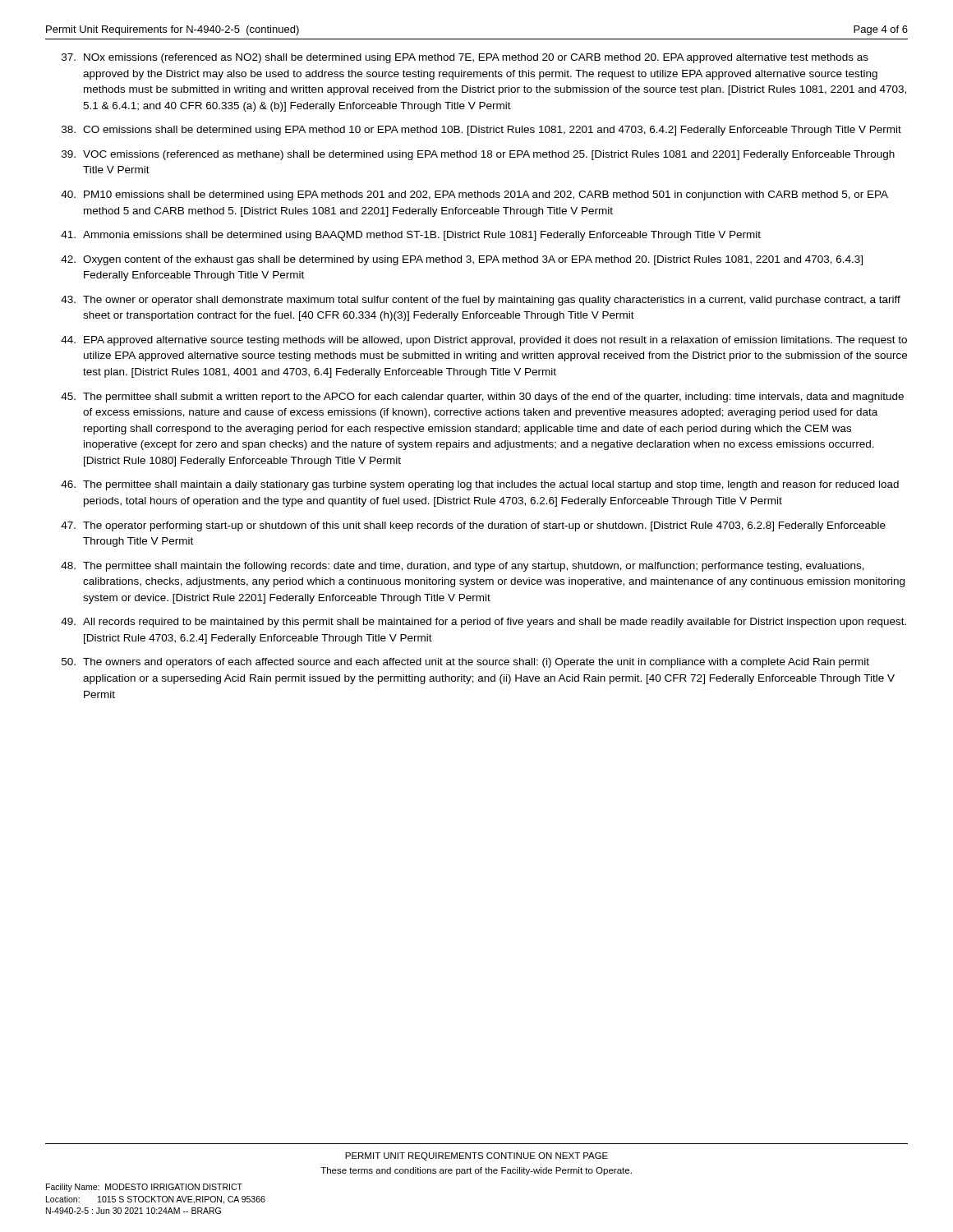Navigate to the region starting "43. The owner or"

[x=476, y=307]
